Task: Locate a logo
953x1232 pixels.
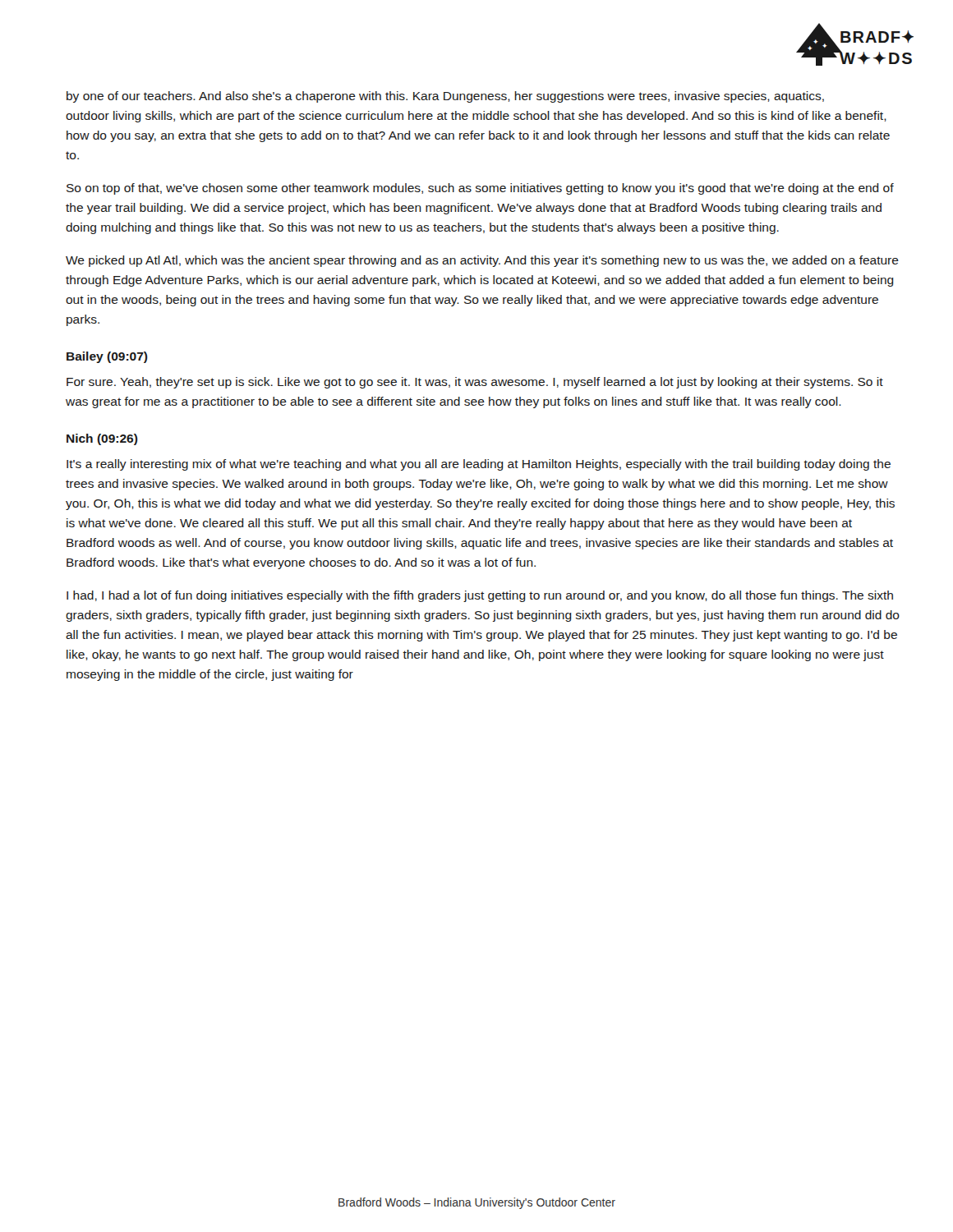Action: [850, 53]
